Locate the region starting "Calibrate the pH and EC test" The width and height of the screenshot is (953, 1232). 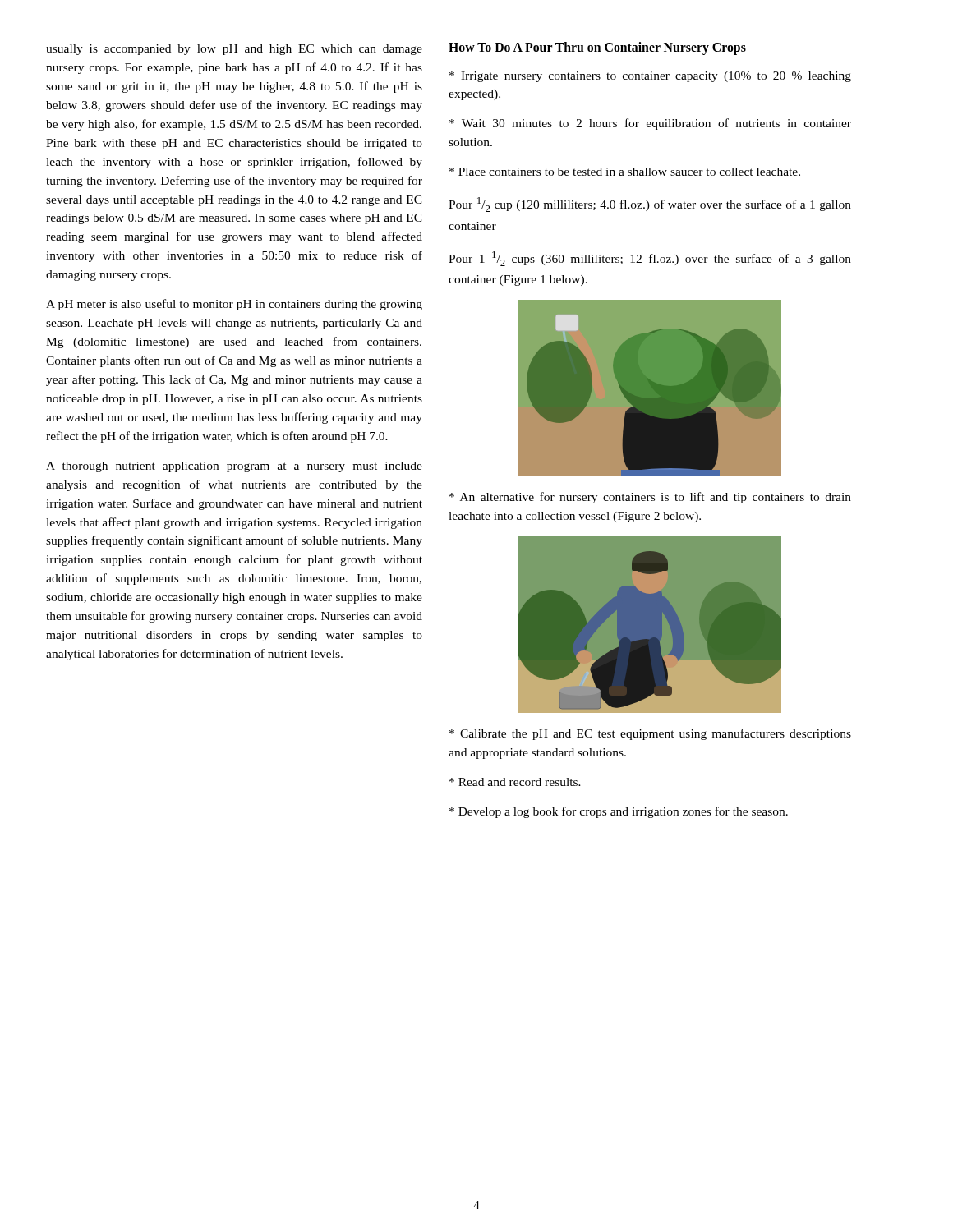650,743
